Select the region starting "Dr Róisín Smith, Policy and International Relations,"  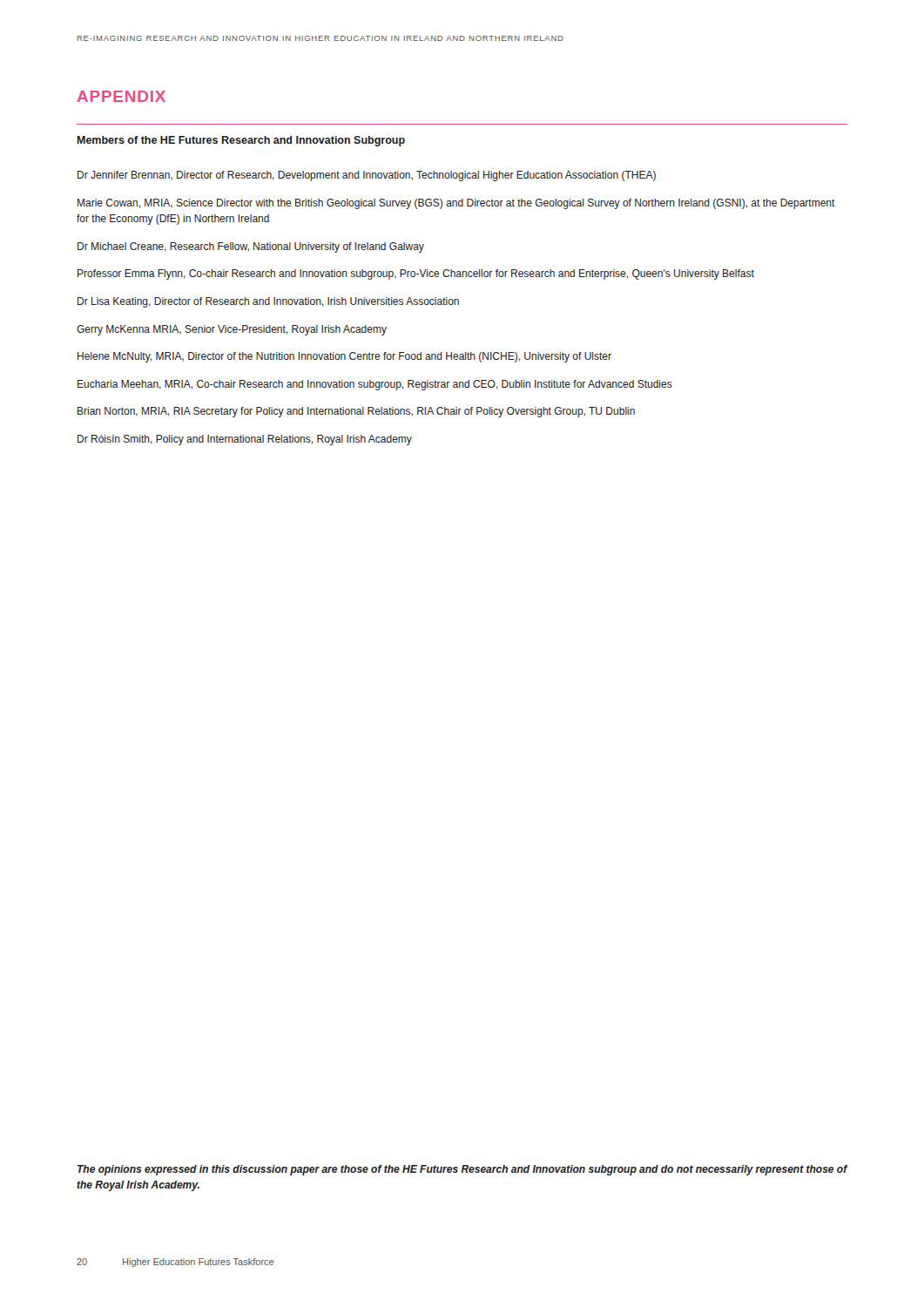point(244,439)
